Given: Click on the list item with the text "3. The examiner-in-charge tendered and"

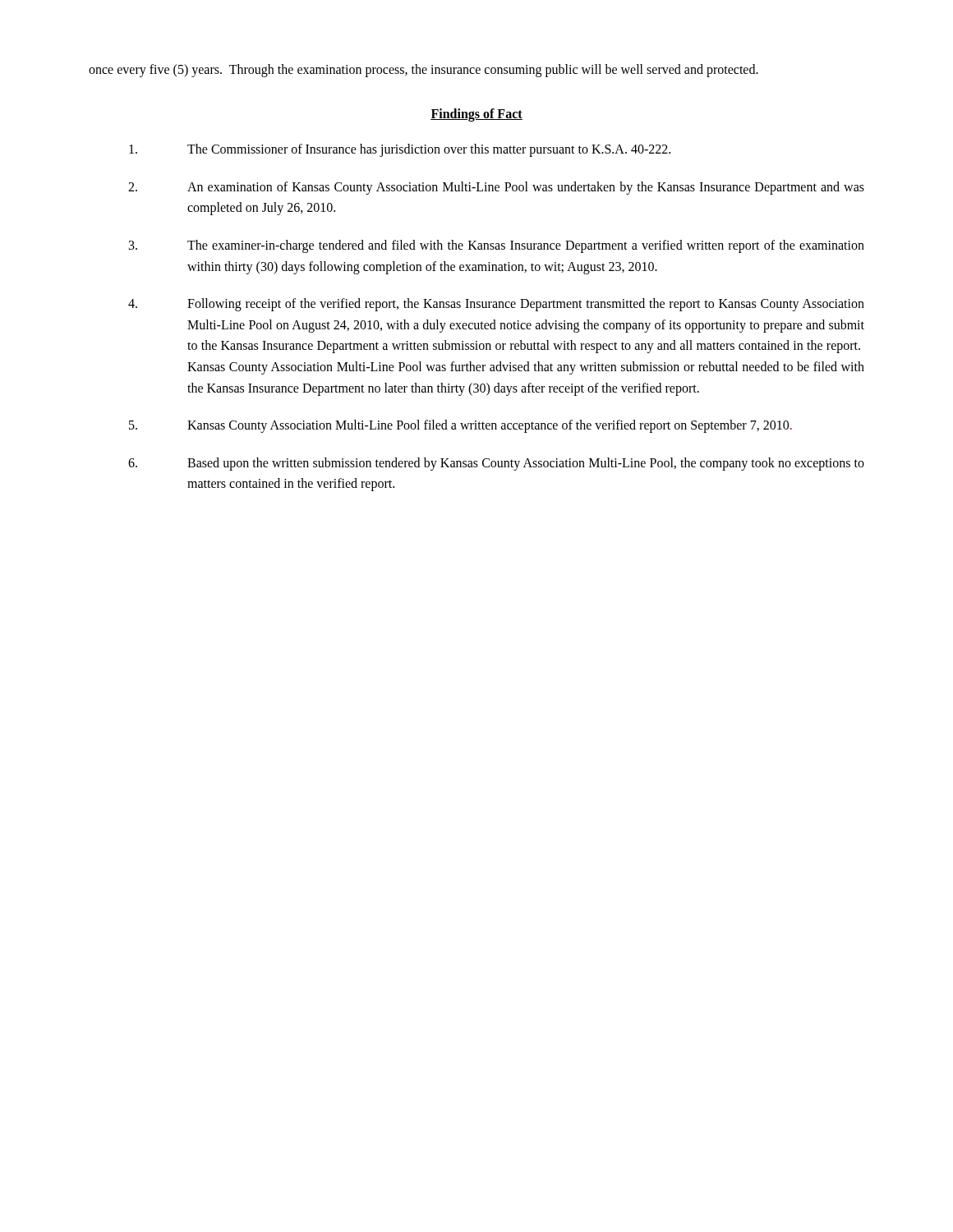Looking at the screenshot, I should tap(476, 256).
